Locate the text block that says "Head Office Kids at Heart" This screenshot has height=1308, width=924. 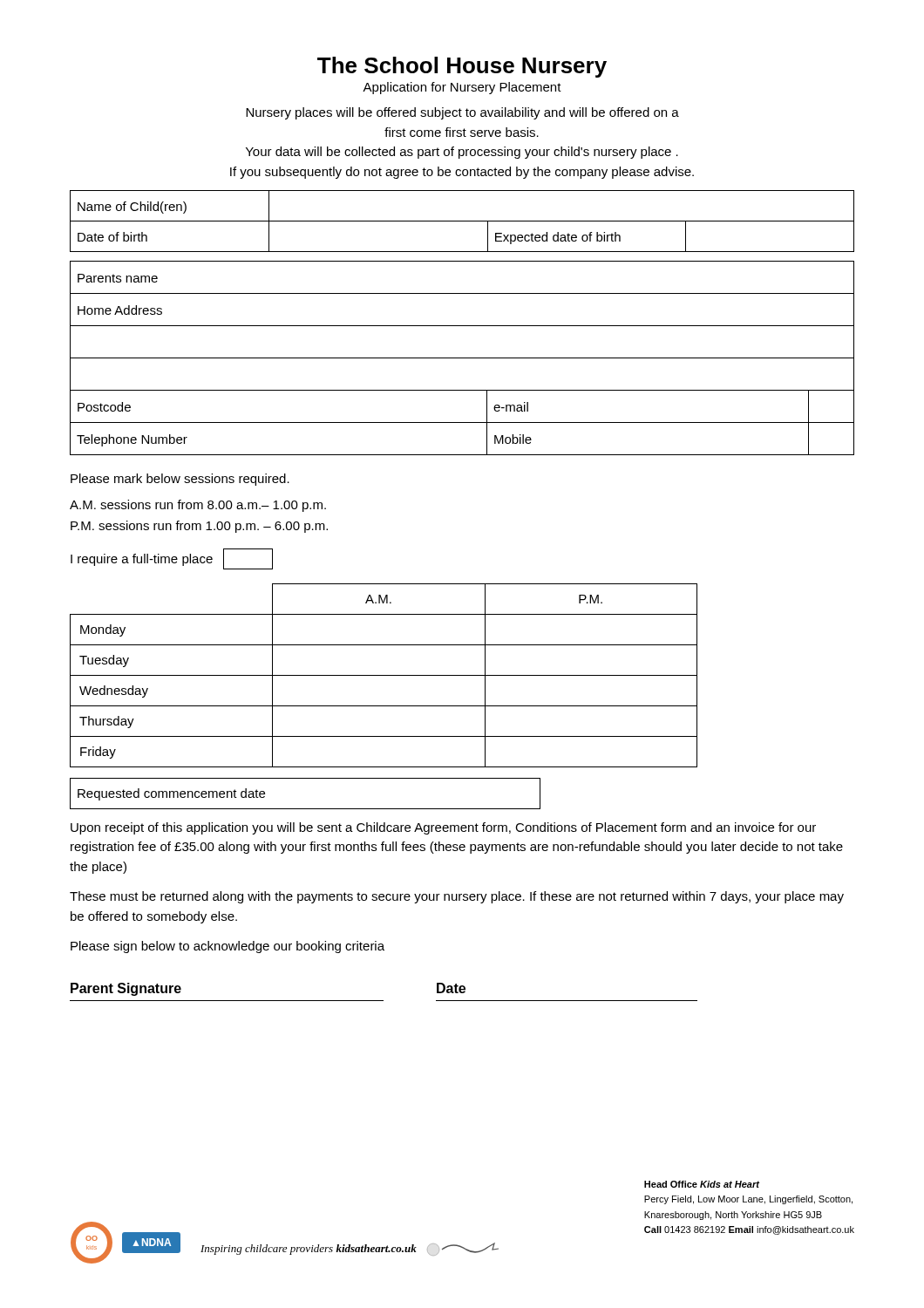coord(749,1207)
